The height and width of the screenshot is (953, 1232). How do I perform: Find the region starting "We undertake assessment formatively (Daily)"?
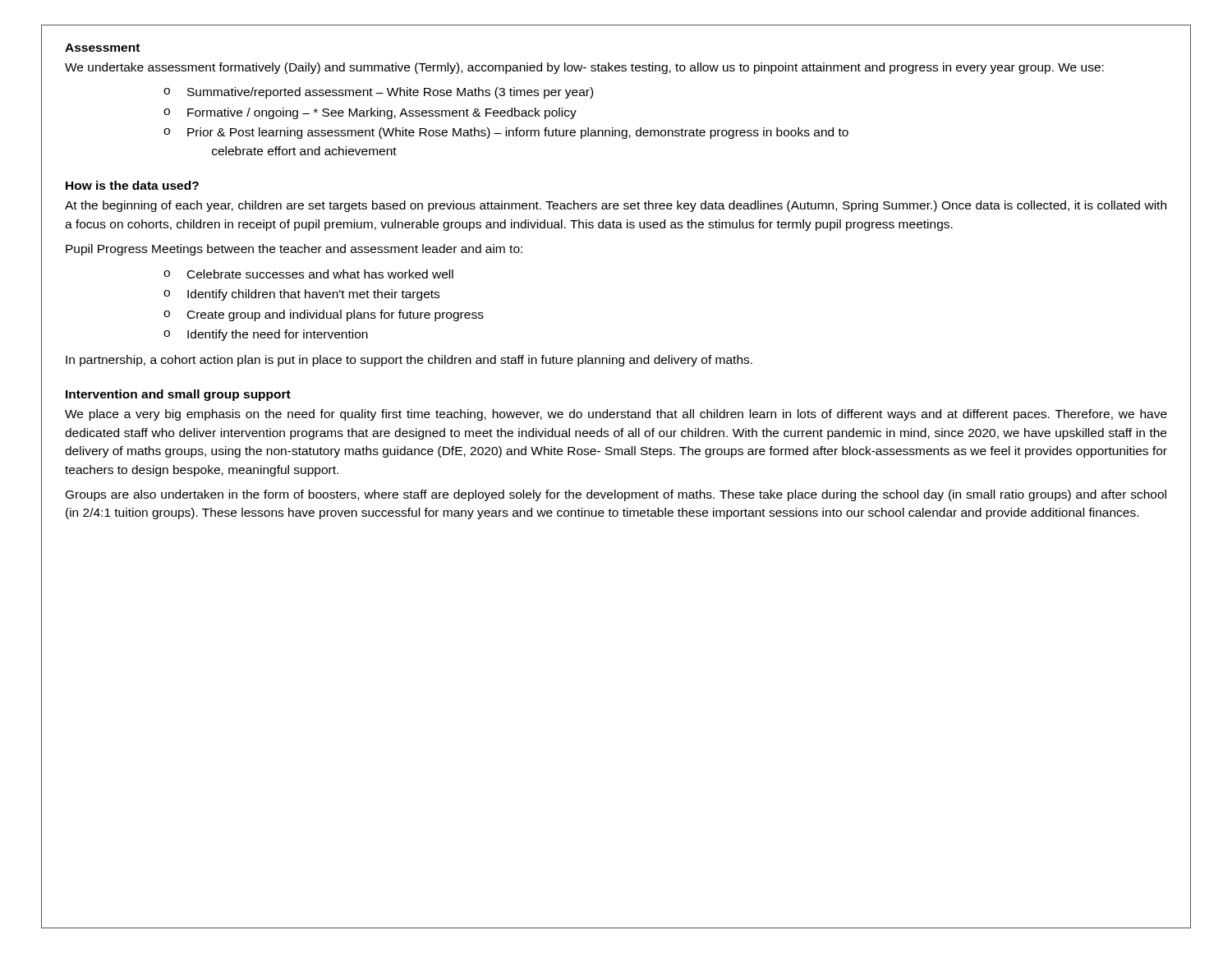585,67
